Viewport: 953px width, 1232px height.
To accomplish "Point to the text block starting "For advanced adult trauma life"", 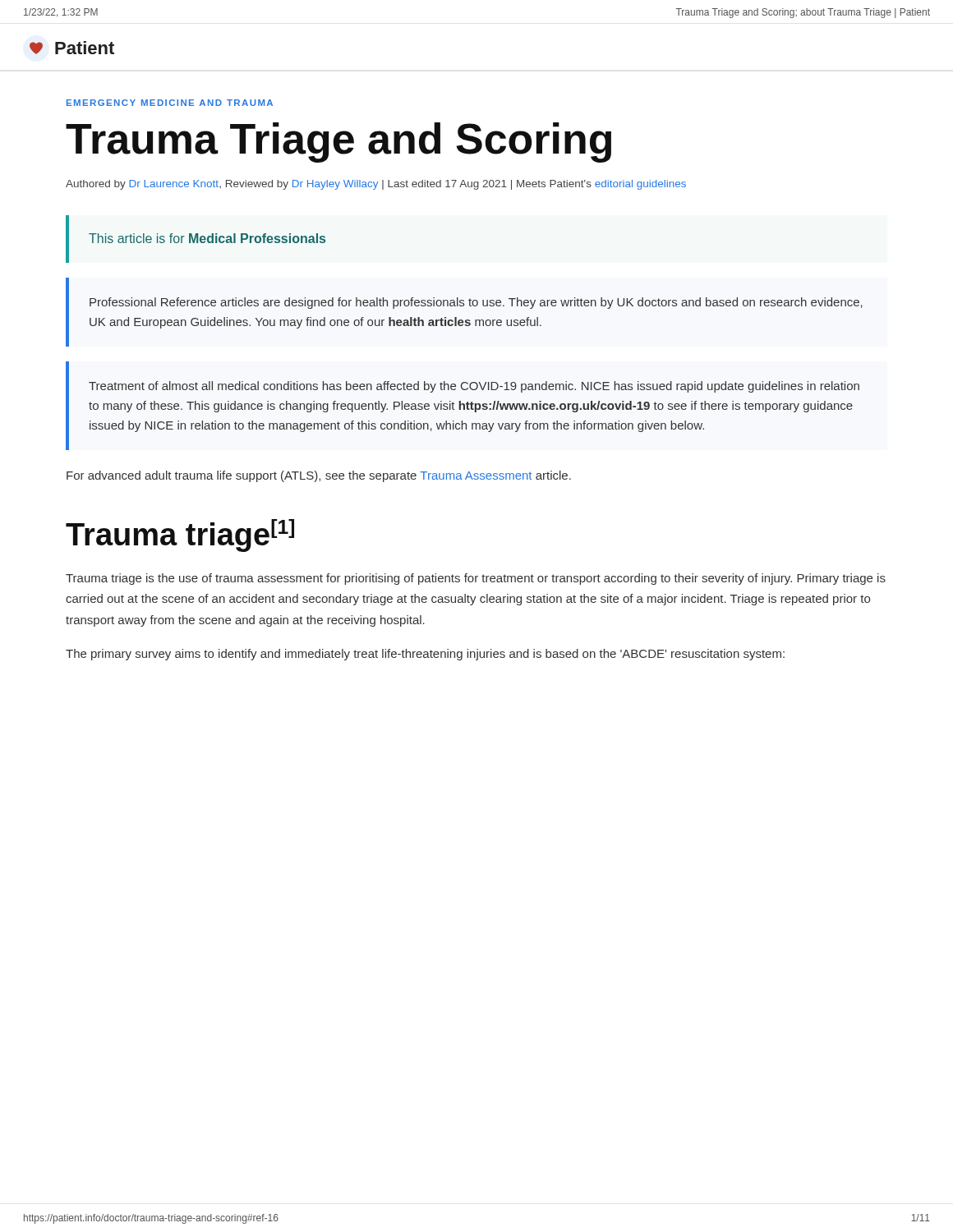I will 319,475.
